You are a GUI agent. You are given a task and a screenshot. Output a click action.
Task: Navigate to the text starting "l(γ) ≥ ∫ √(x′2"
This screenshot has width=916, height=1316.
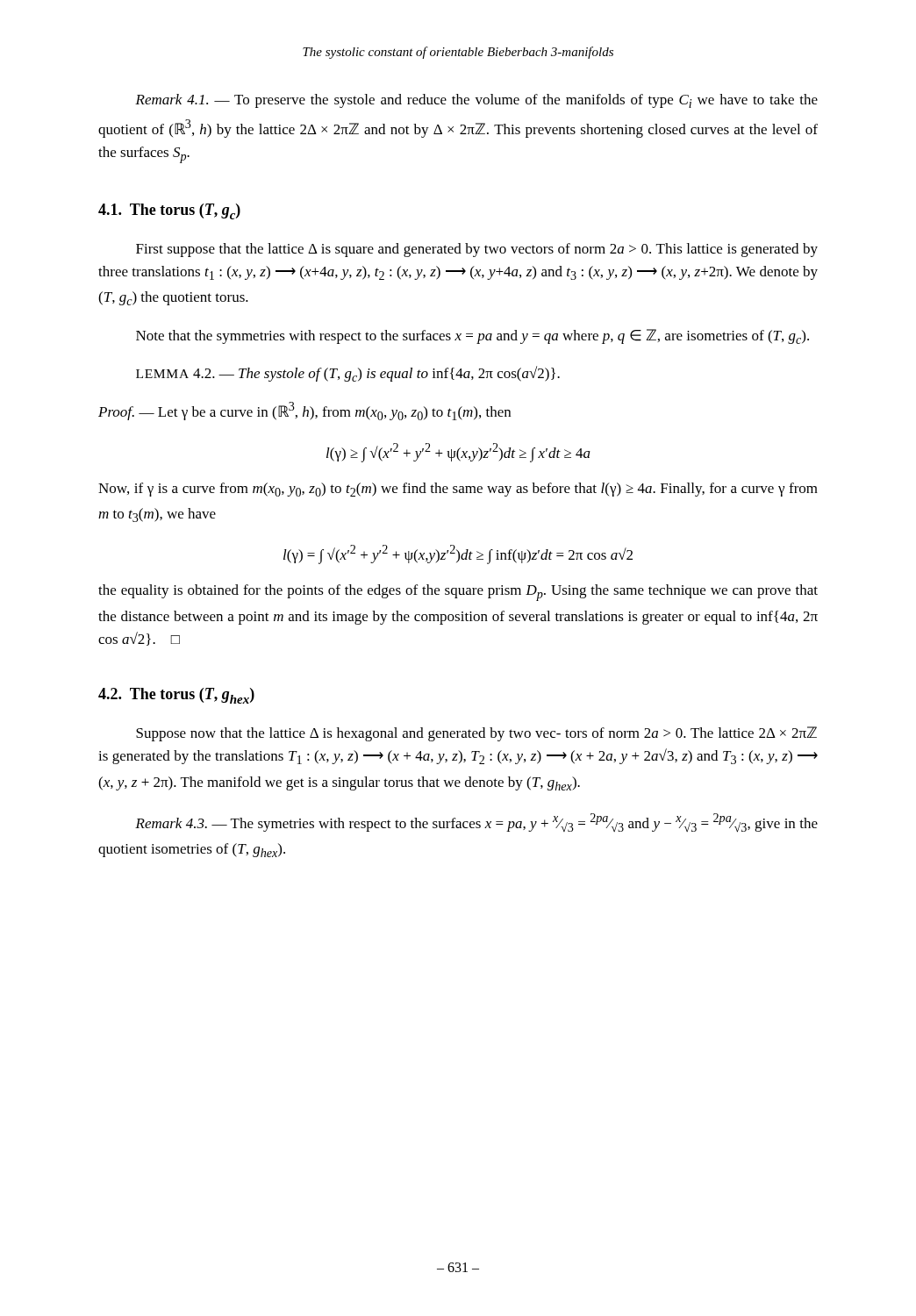(x=458, y=450)
